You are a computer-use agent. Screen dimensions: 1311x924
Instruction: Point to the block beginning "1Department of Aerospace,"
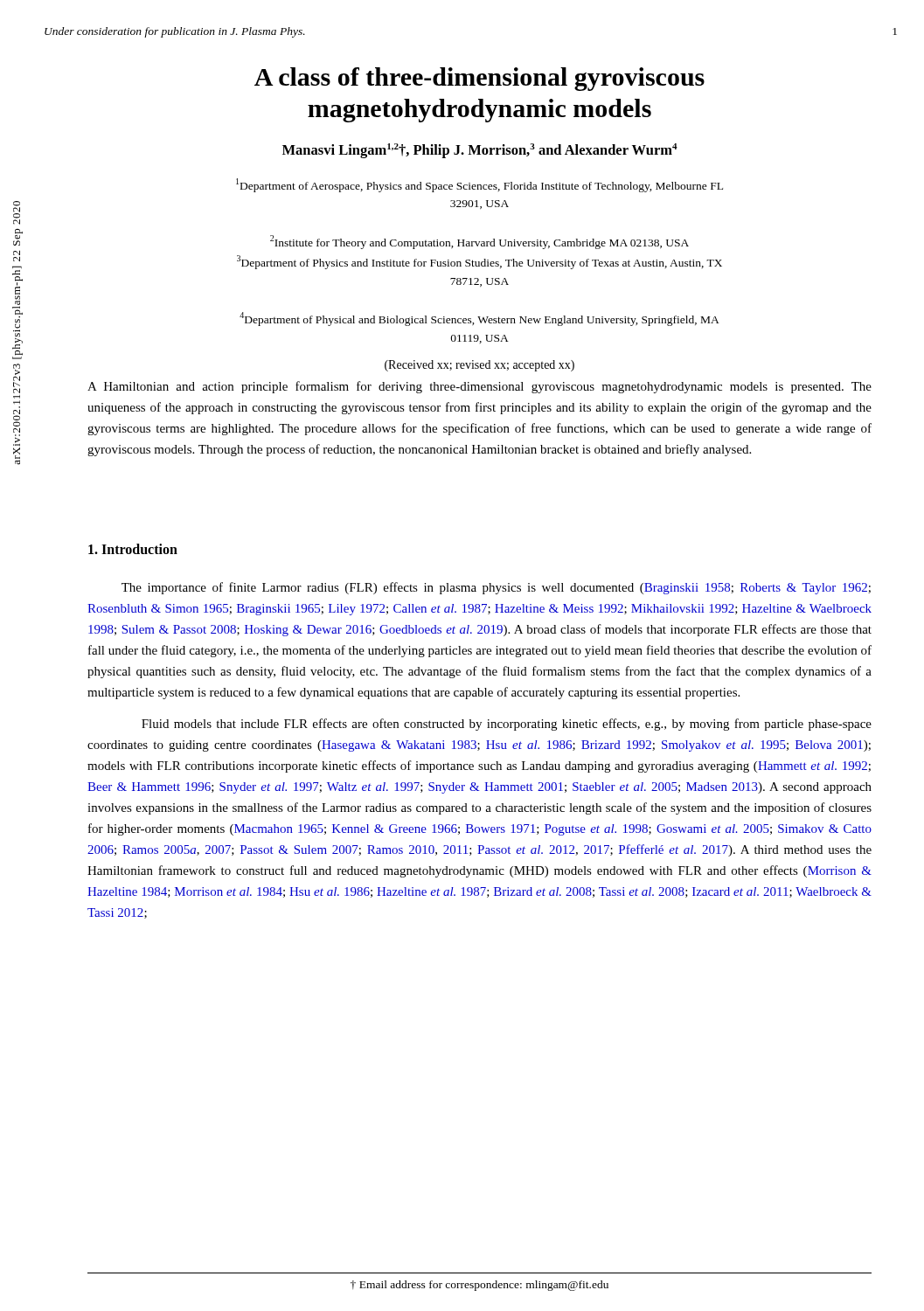(479, 260)
